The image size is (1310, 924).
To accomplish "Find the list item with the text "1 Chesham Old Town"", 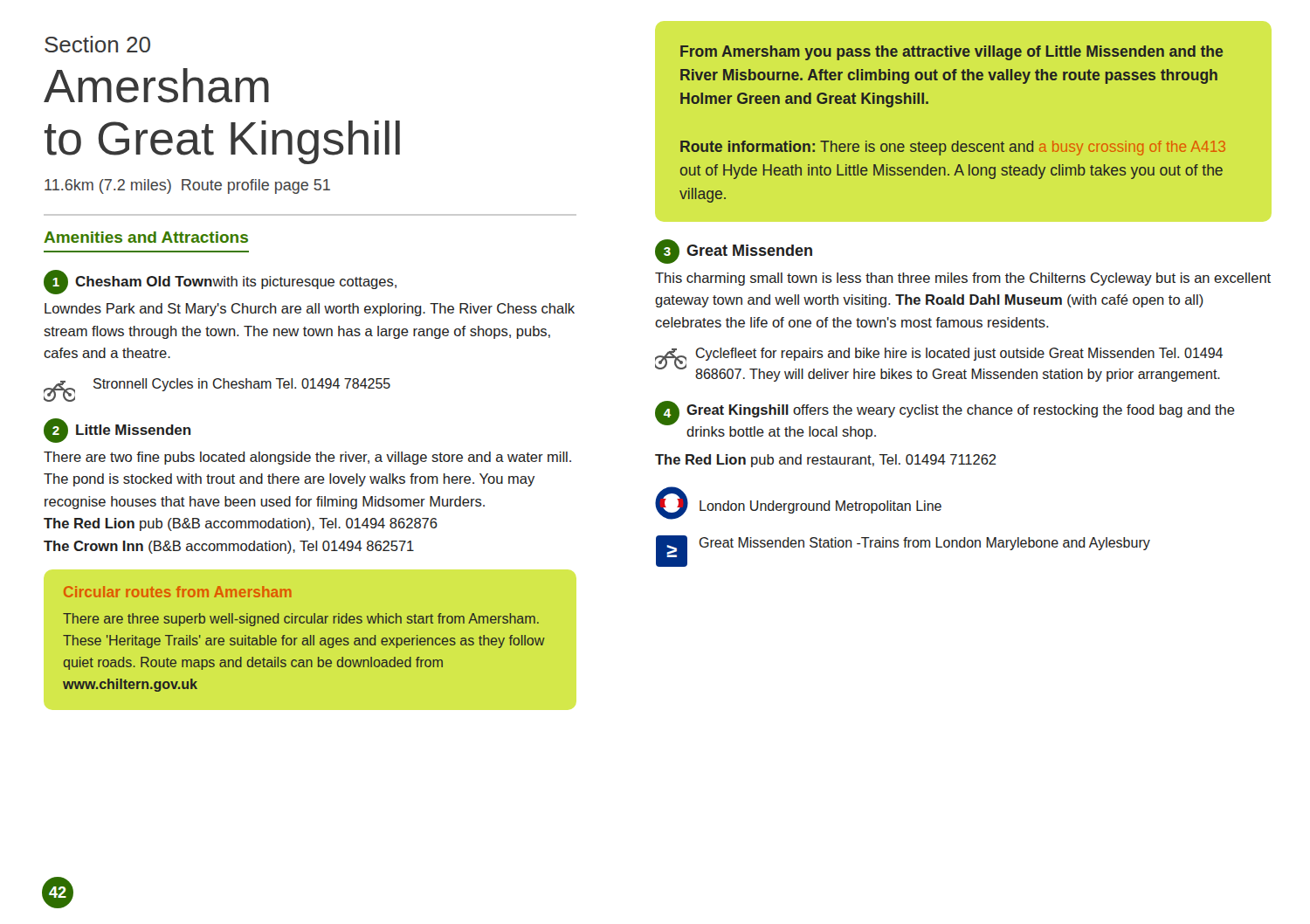I will (x=310, y=317).
